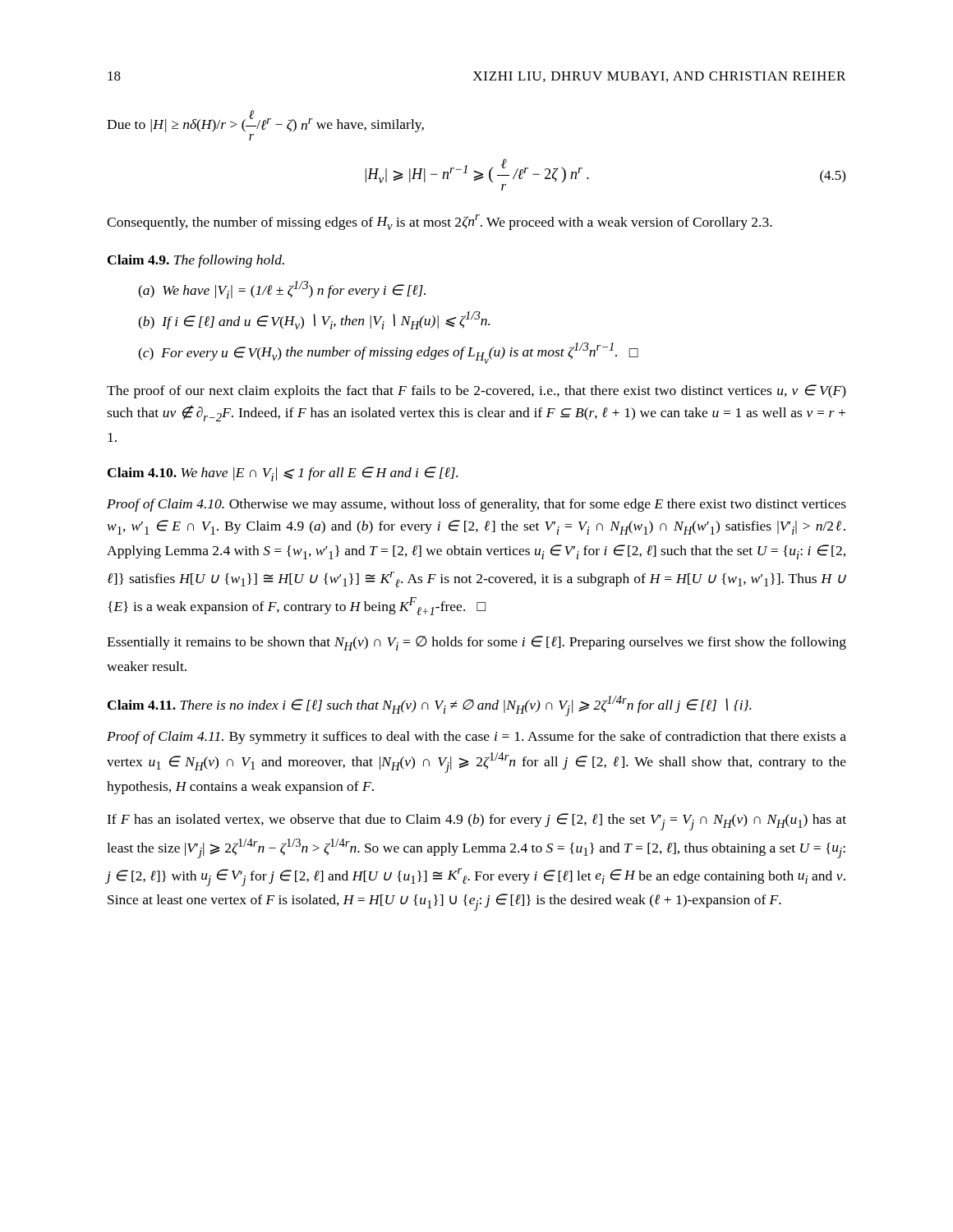The height and width of the screenshot is (1232, 953).
Task: Find the block on this page that starts "Due to |H|"
Action: 266,126
